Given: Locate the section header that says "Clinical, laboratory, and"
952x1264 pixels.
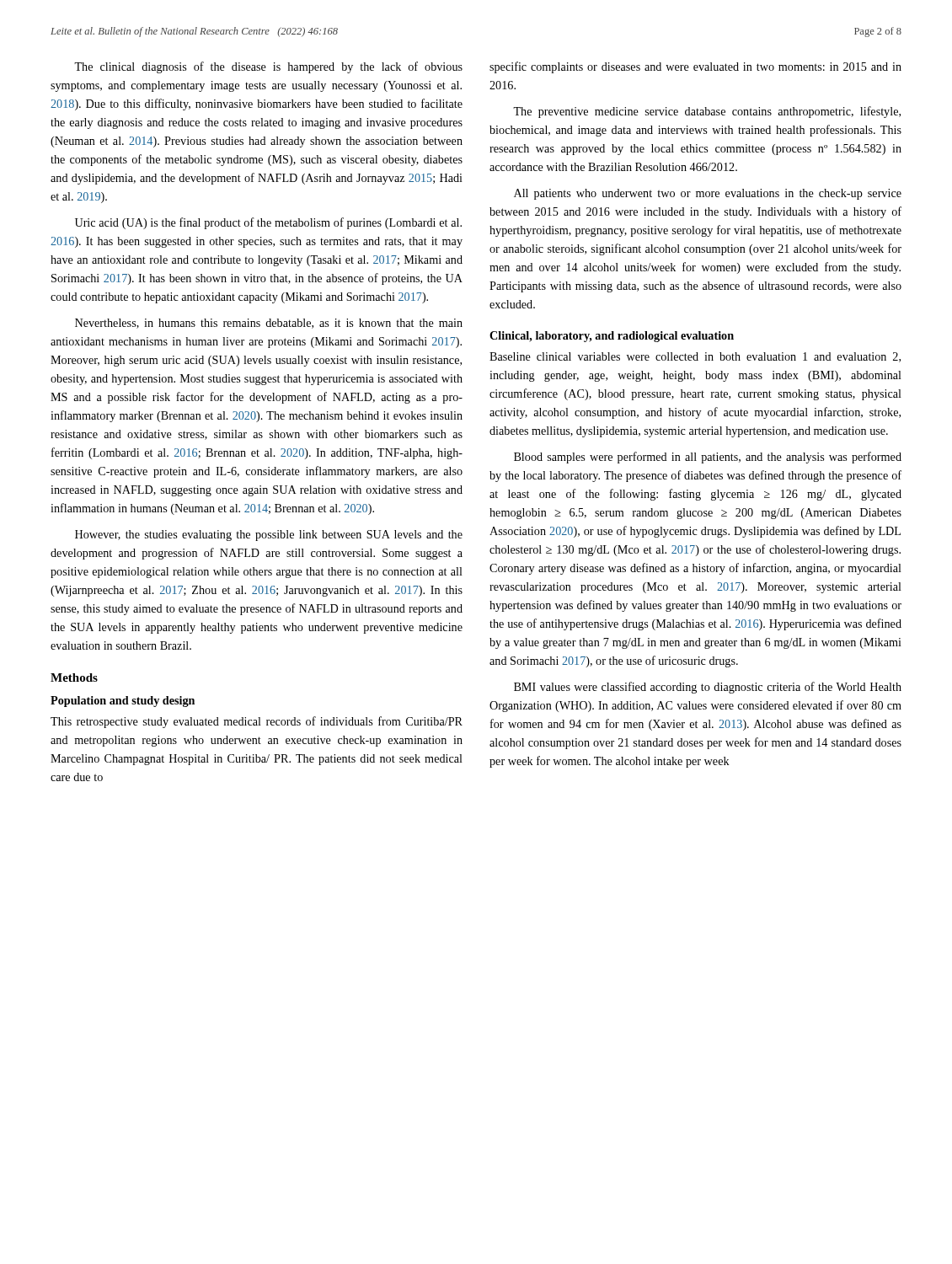Looking at the screenshot, I should click(x=612, y=335).
